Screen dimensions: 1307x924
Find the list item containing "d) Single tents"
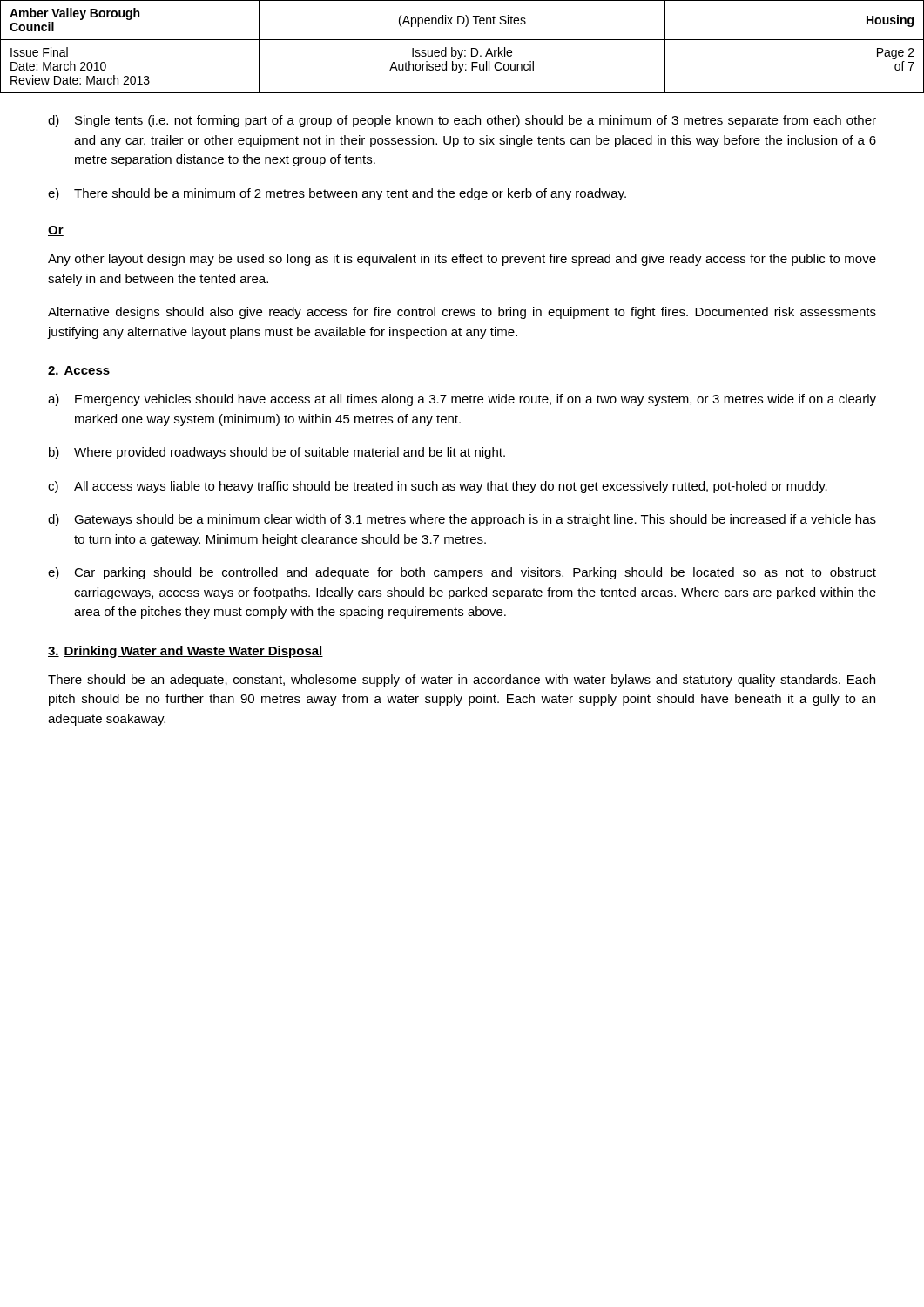point(462,140)
